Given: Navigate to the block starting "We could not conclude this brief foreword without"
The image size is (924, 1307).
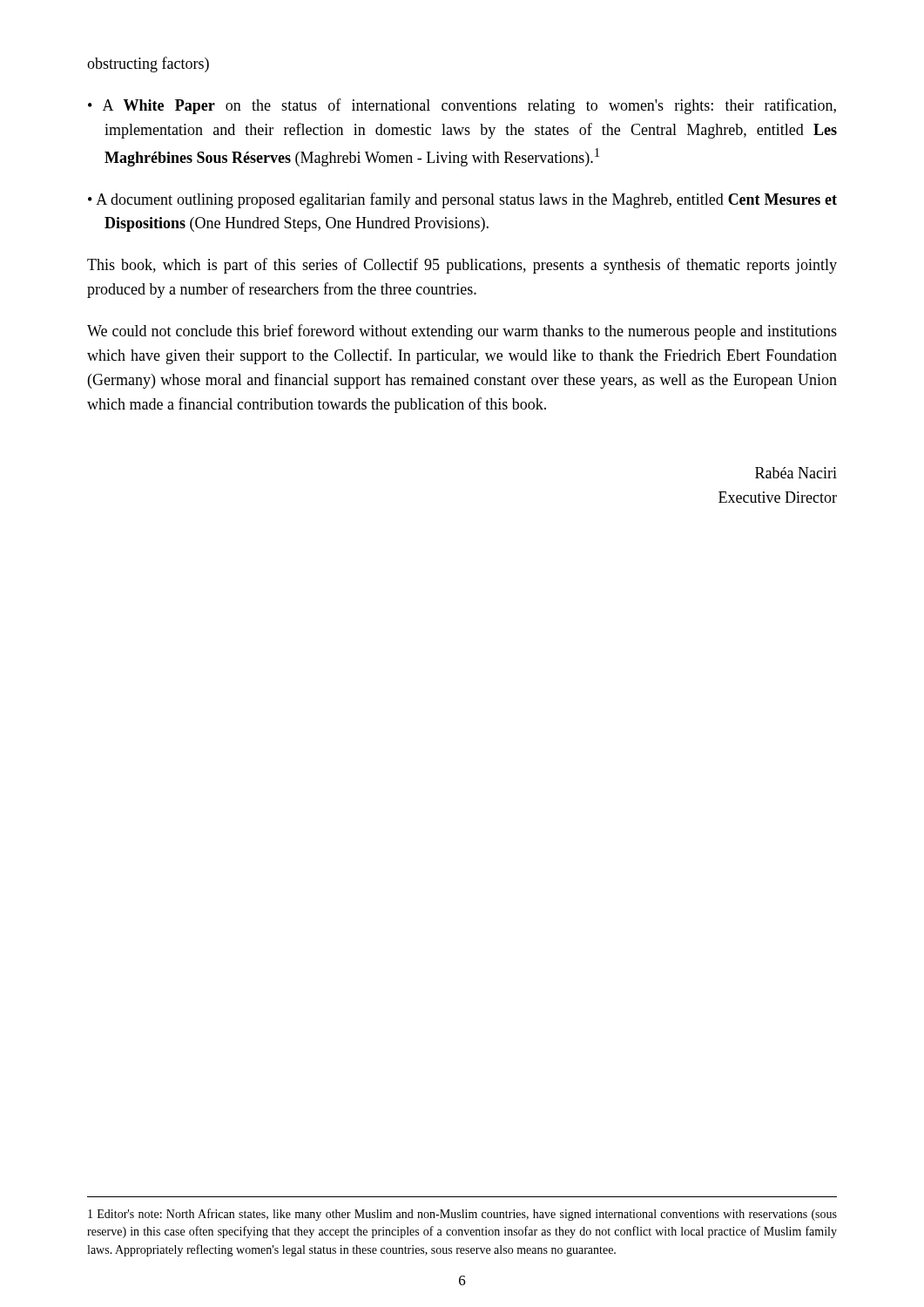Looking at the screenshot, I should [x=462, y=368].
